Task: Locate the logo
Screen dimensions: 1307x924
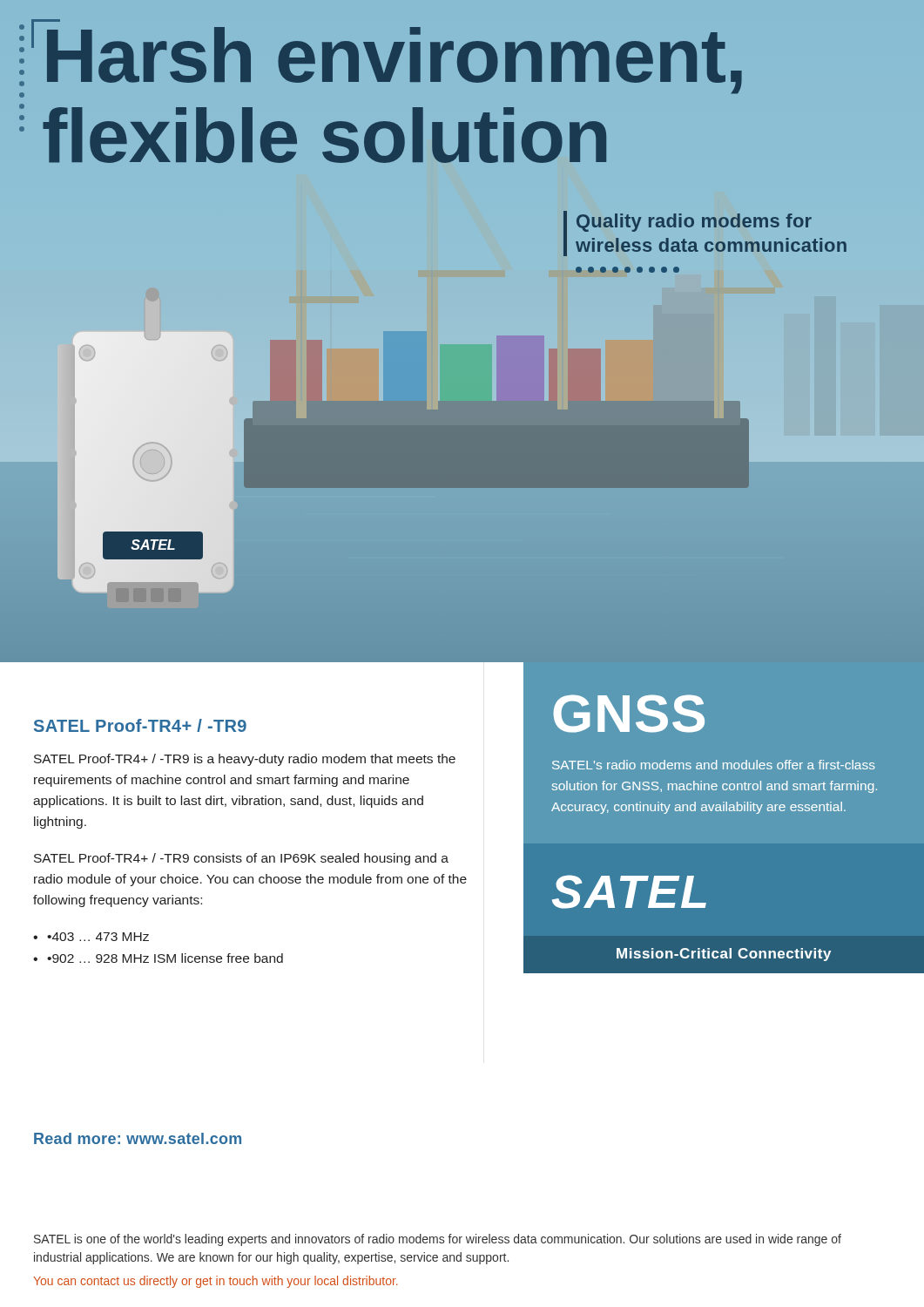Action: click(631, 891)
